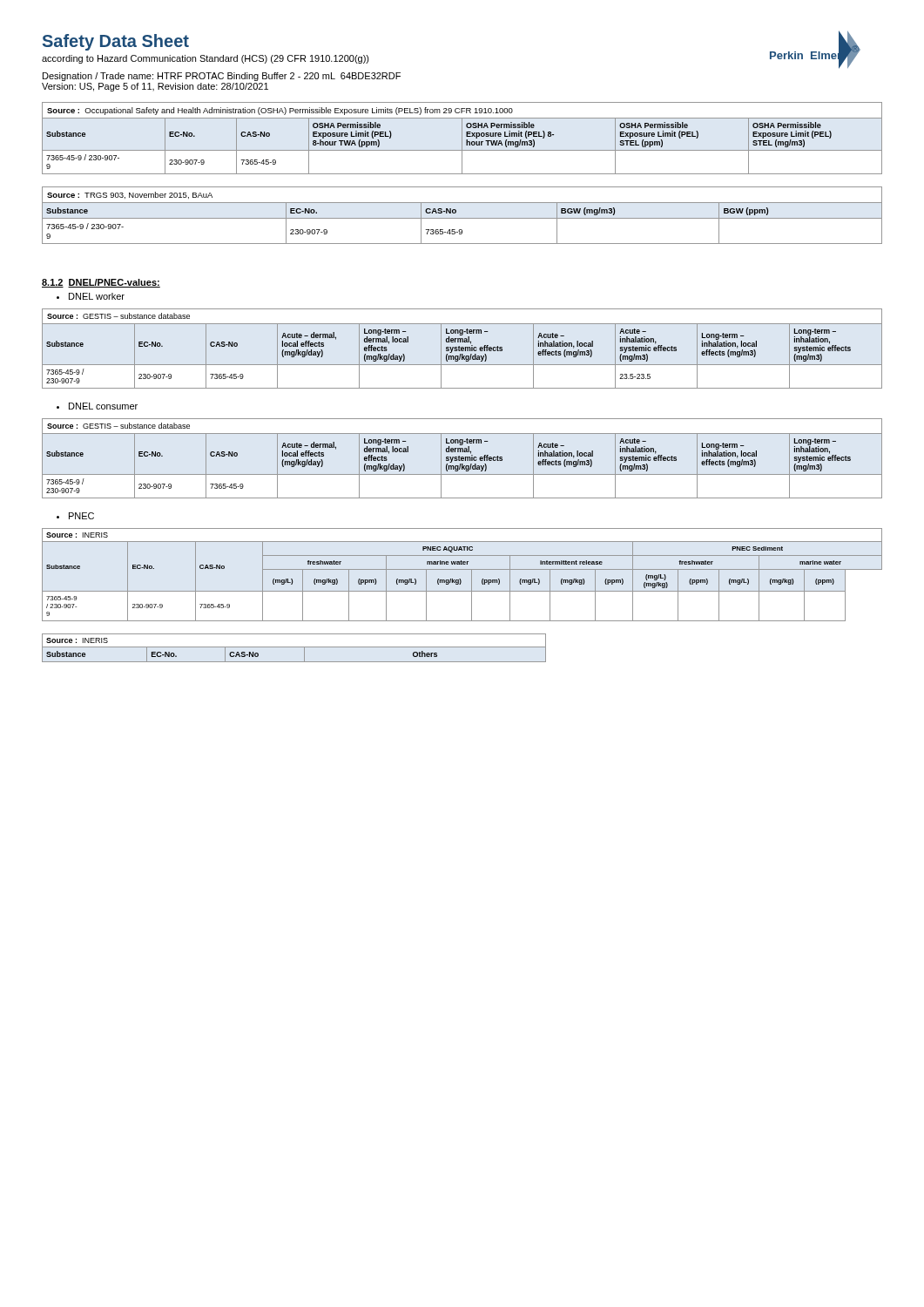Image resolution: width=924 pixels, height=1307 pixels.
Task: Locate the table with the text "OSHA Permissible Exposure Limit"
Action: [462, 138]
